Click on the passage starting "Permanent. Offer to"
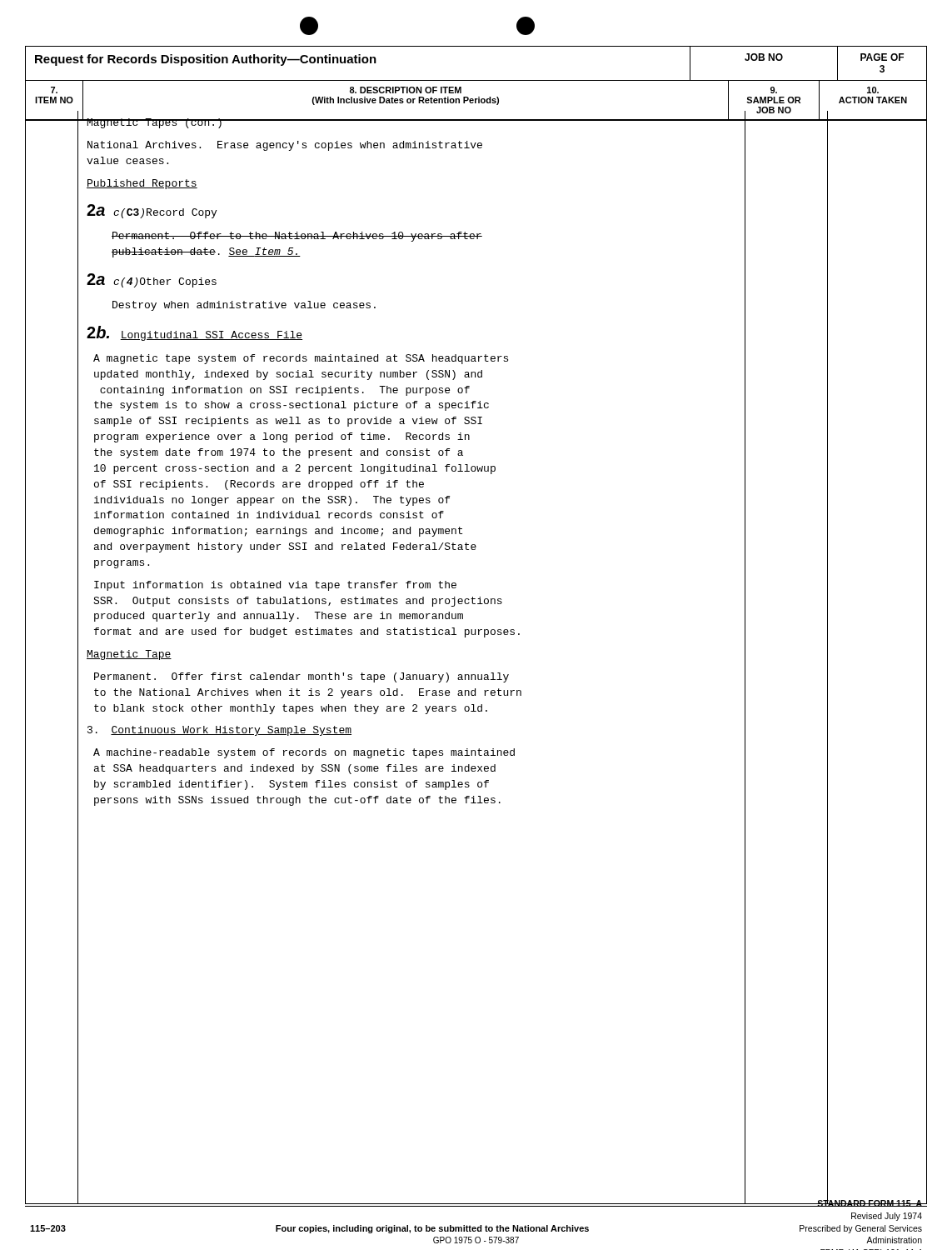This screenshot has height=1250, width=952. pos(424,245)
